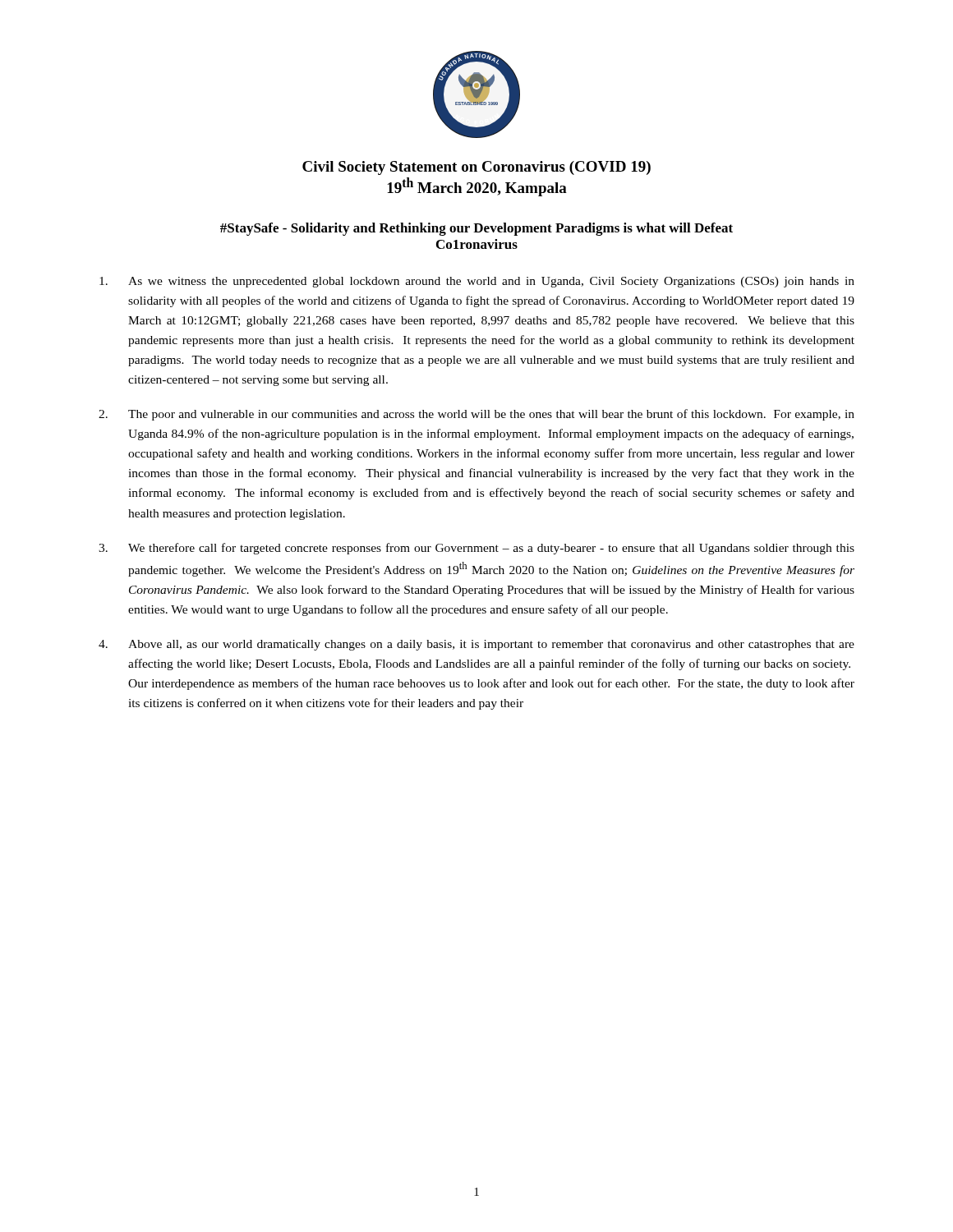
Task: Select the logo
Action: tap(476, 96)
